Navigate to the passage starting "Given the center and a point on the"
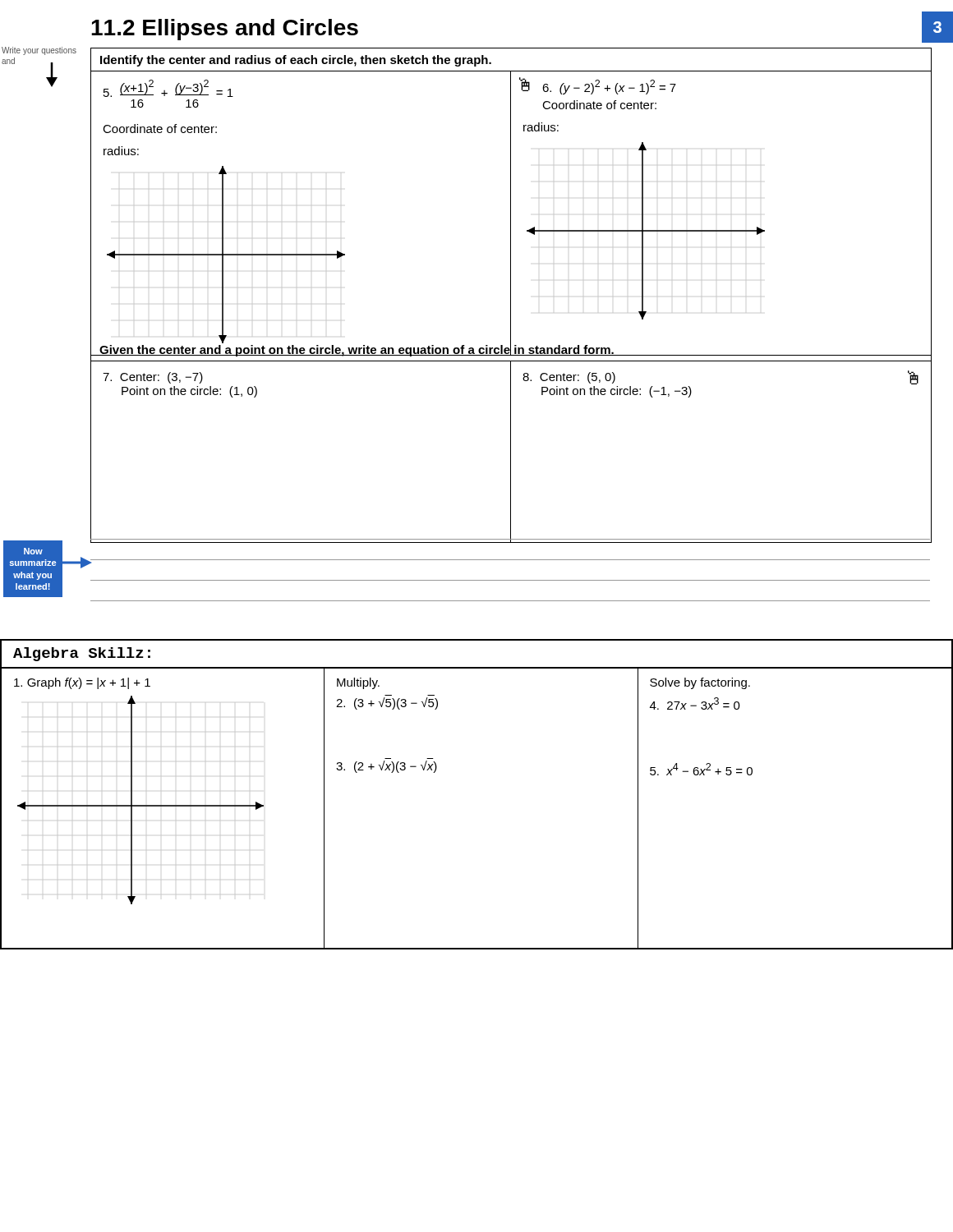The height and width of the screenshot is (1232, 953). (x=511, y=440)
